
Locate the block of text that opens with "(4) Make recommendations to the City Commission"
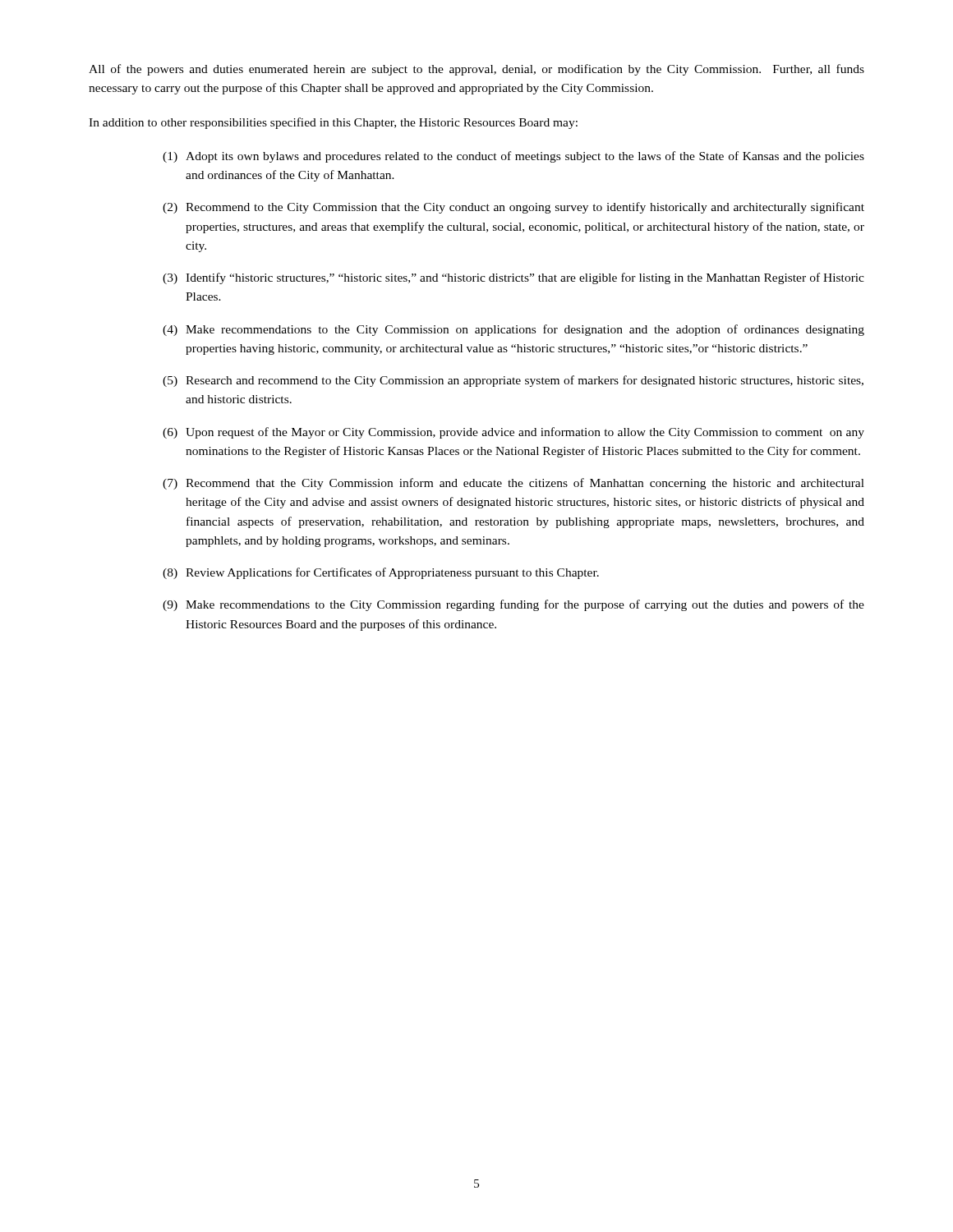513,338
